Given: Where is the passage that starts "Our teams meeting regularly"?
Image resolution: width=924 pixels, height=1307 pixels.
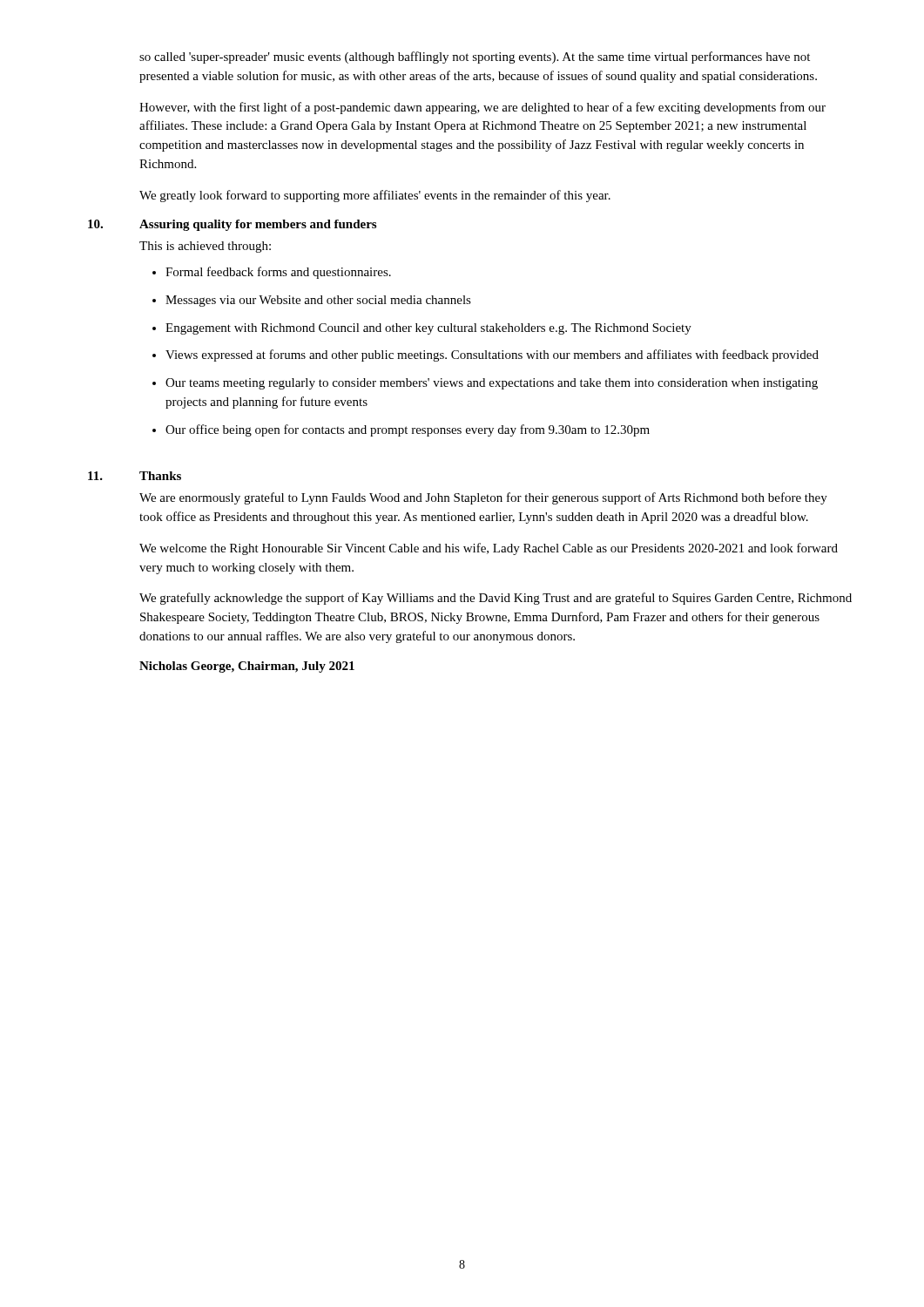Looking at the screenshot, I should point(492,392).
